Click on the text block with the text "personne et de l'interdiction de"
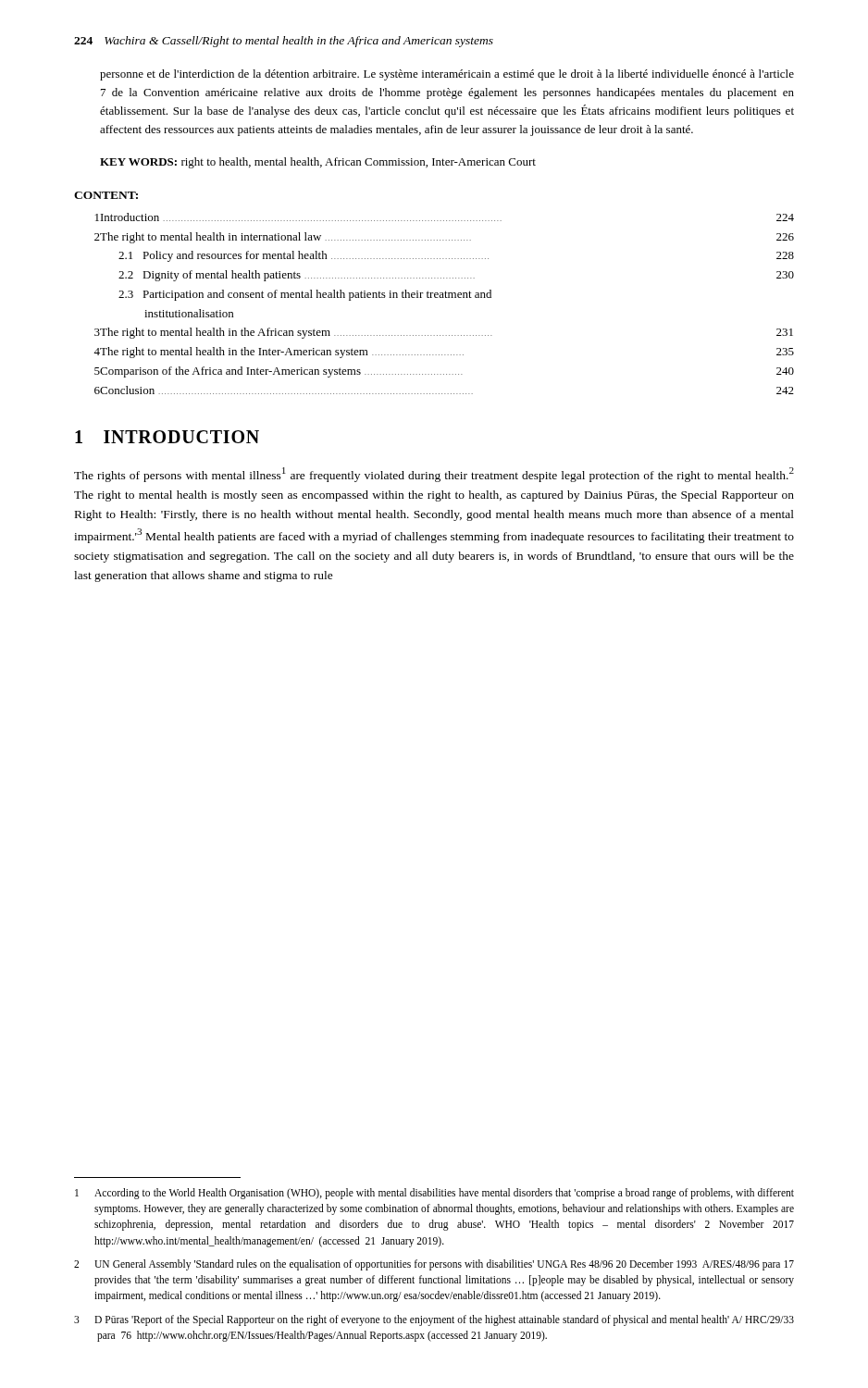The width and height of the screenshot is (868, 1388). 447,102
